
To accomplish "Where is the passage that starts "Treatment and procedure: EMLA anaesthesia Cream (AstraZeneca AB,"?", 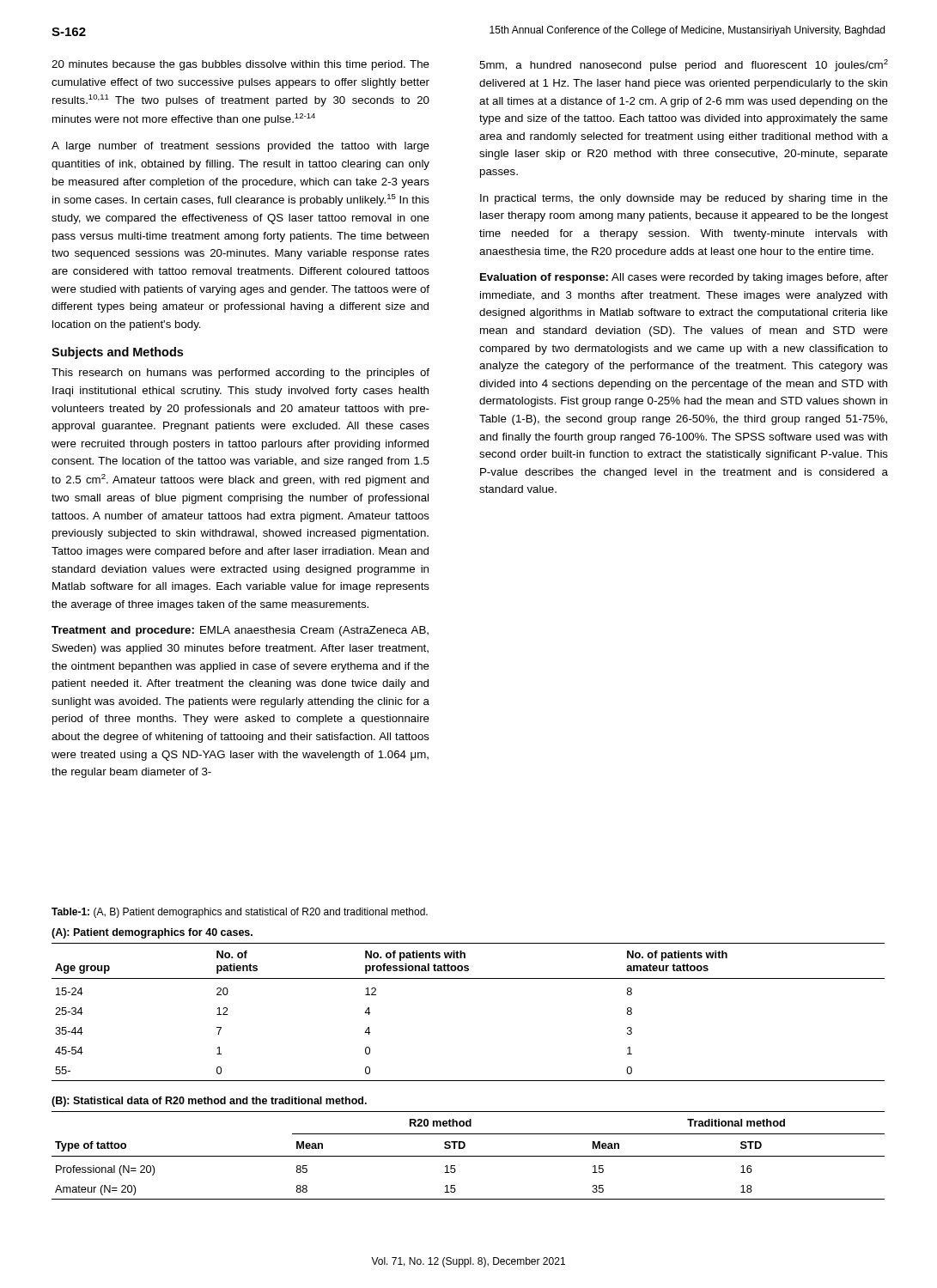I will pos(240,701).
